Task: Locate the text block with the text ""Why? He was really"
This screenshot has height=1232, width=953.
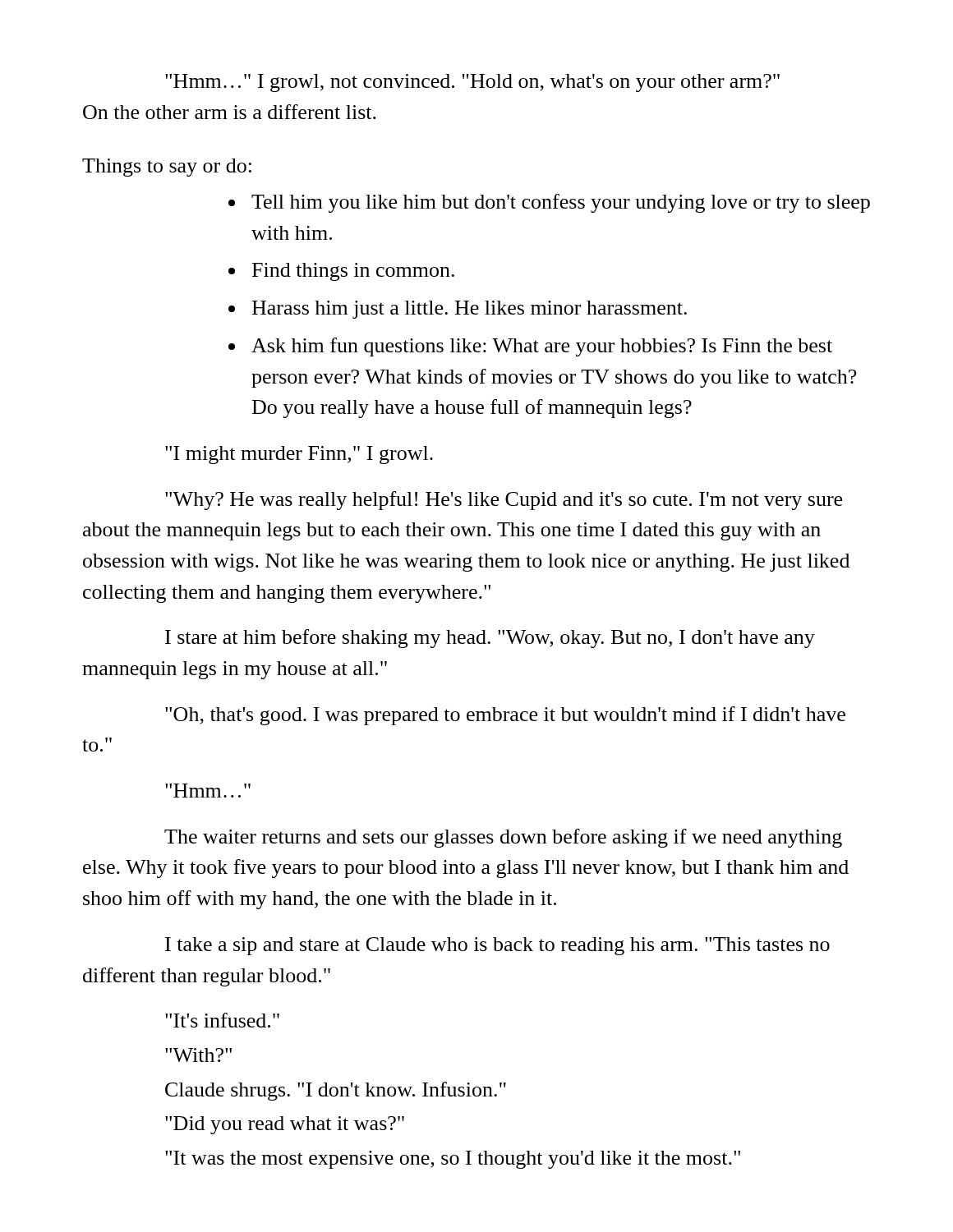Action: [476, 545]
